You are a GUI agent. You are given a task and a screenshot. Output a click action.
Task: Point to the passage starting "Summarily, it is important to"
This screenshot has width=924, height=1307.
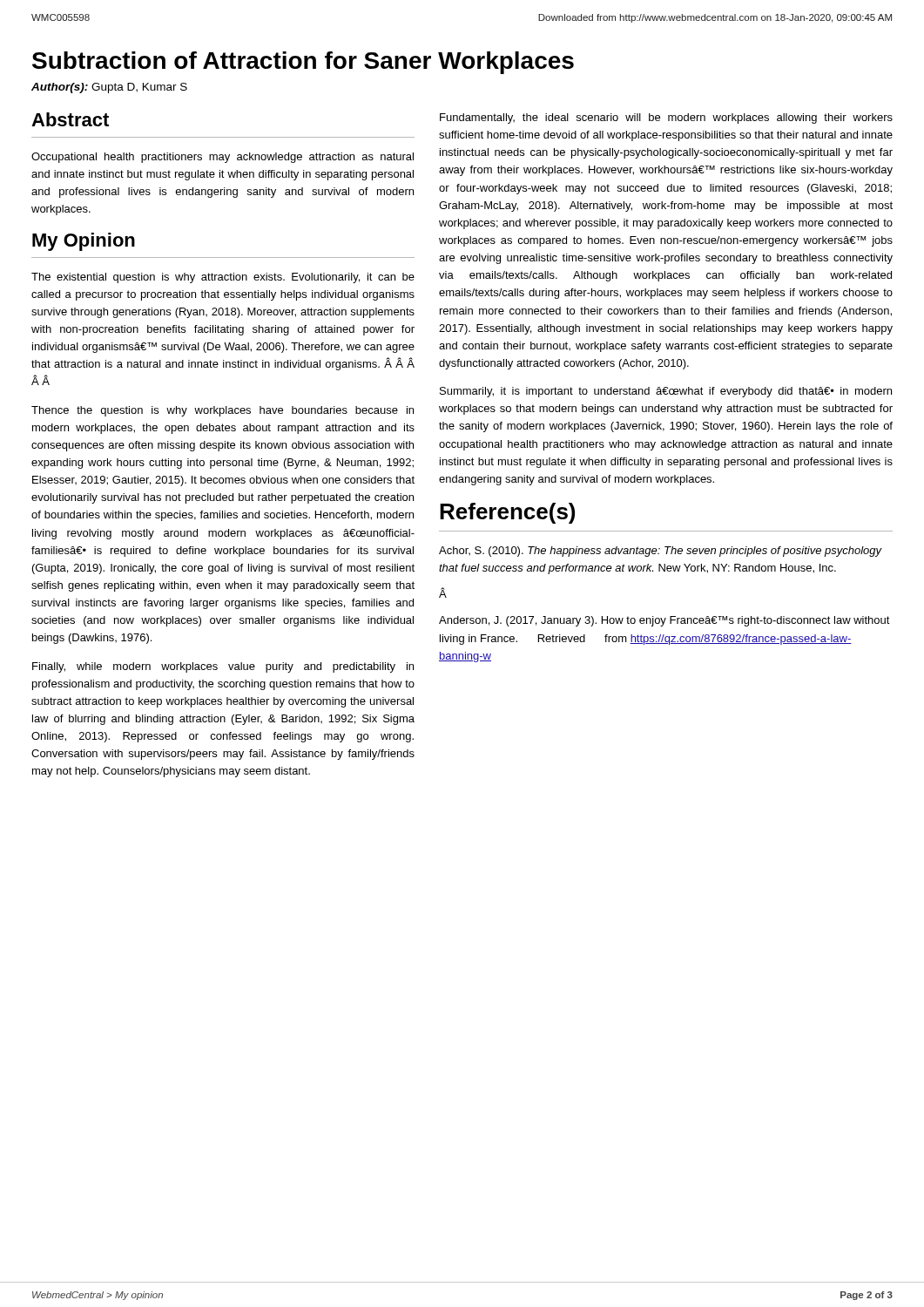666,435
